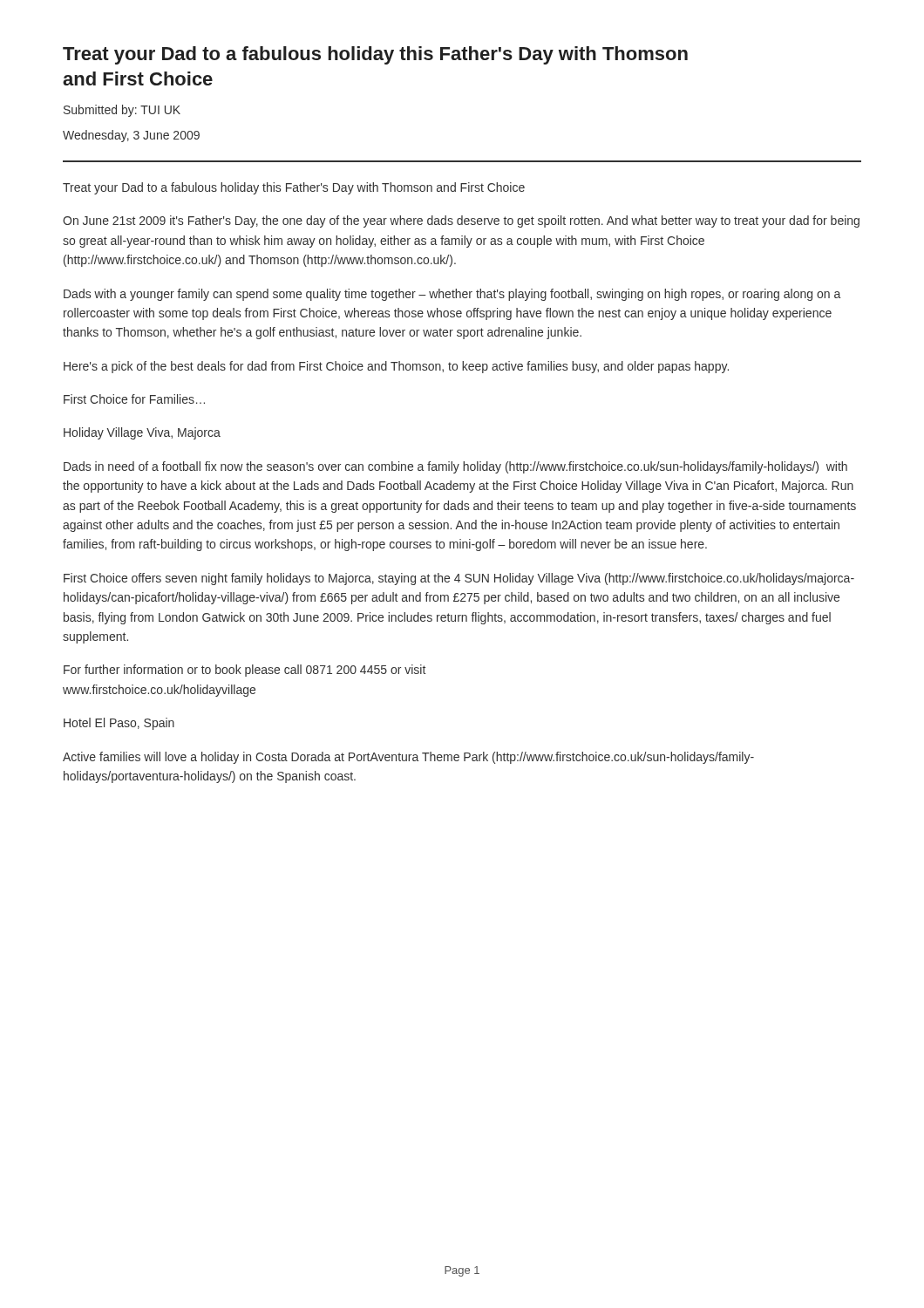
Task: Locate the element starting "Active families will love a"
Action: [x=408, y=766]
